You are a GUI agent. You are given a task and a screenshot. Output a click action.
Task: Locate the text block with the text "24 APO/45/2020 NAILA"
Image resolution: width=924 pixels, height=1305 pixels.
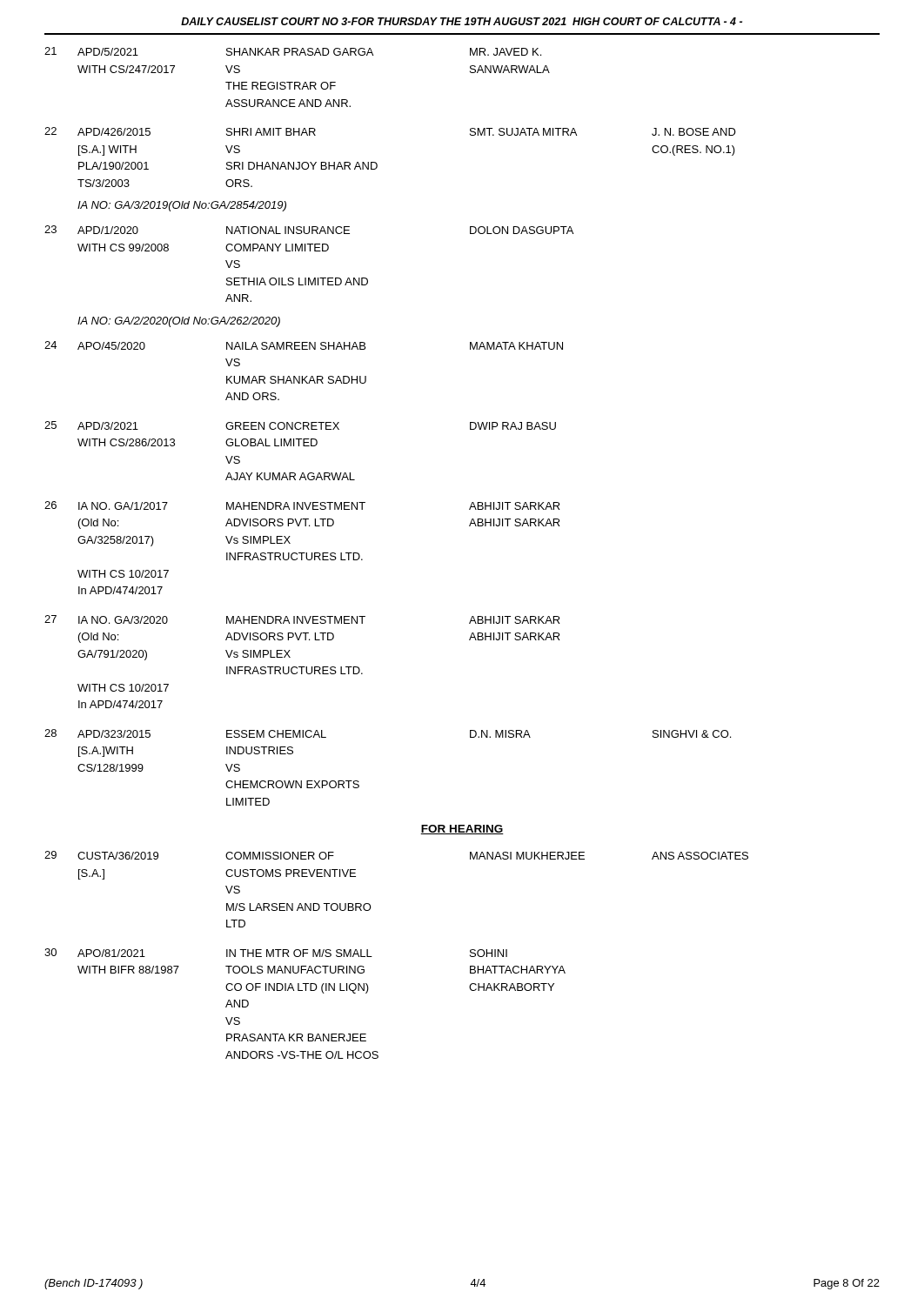pyautogui.click(x=348, y=371)
